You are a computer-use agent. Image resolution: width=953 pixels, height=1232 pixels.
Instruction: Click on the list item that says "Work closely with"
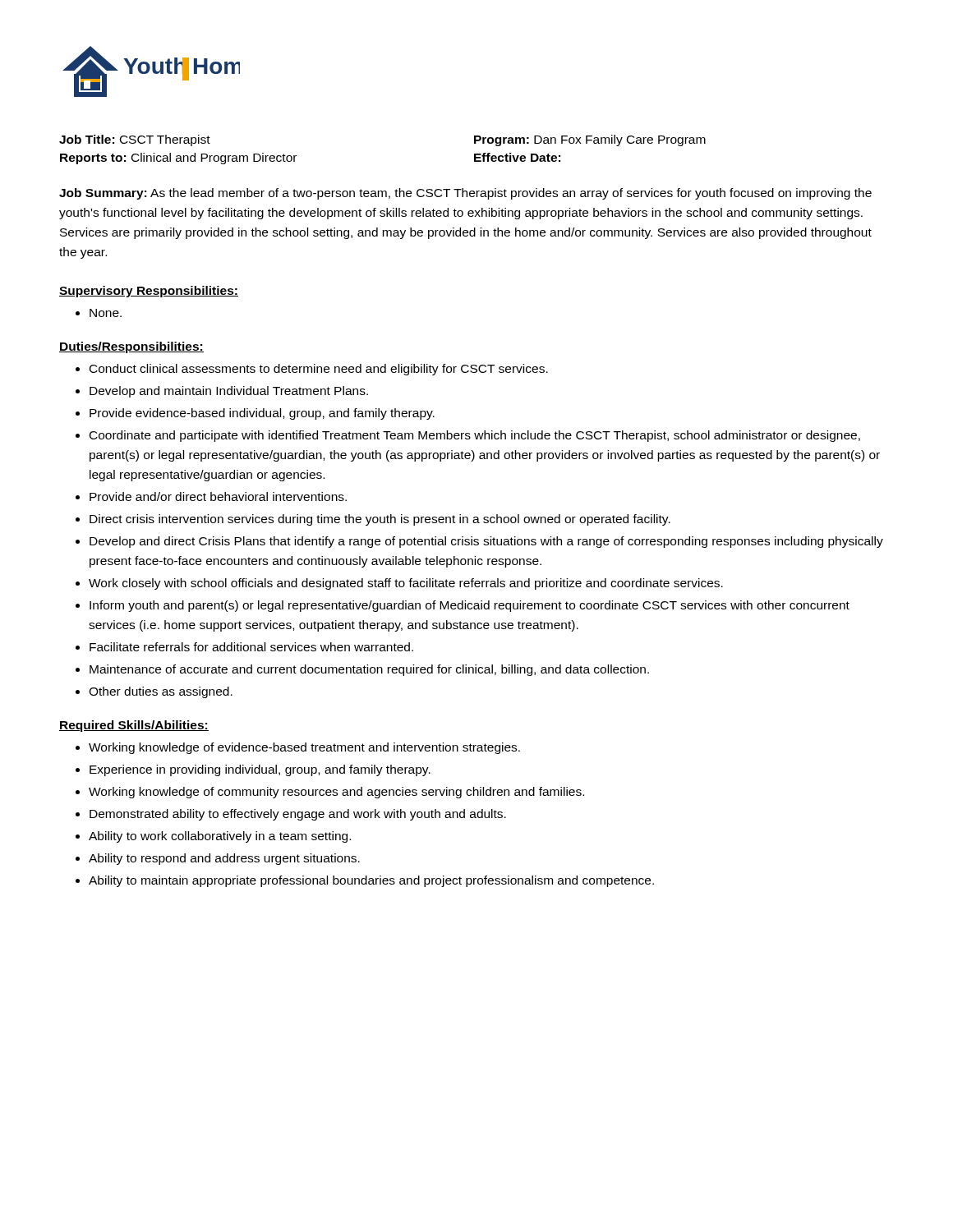(406, 583)
